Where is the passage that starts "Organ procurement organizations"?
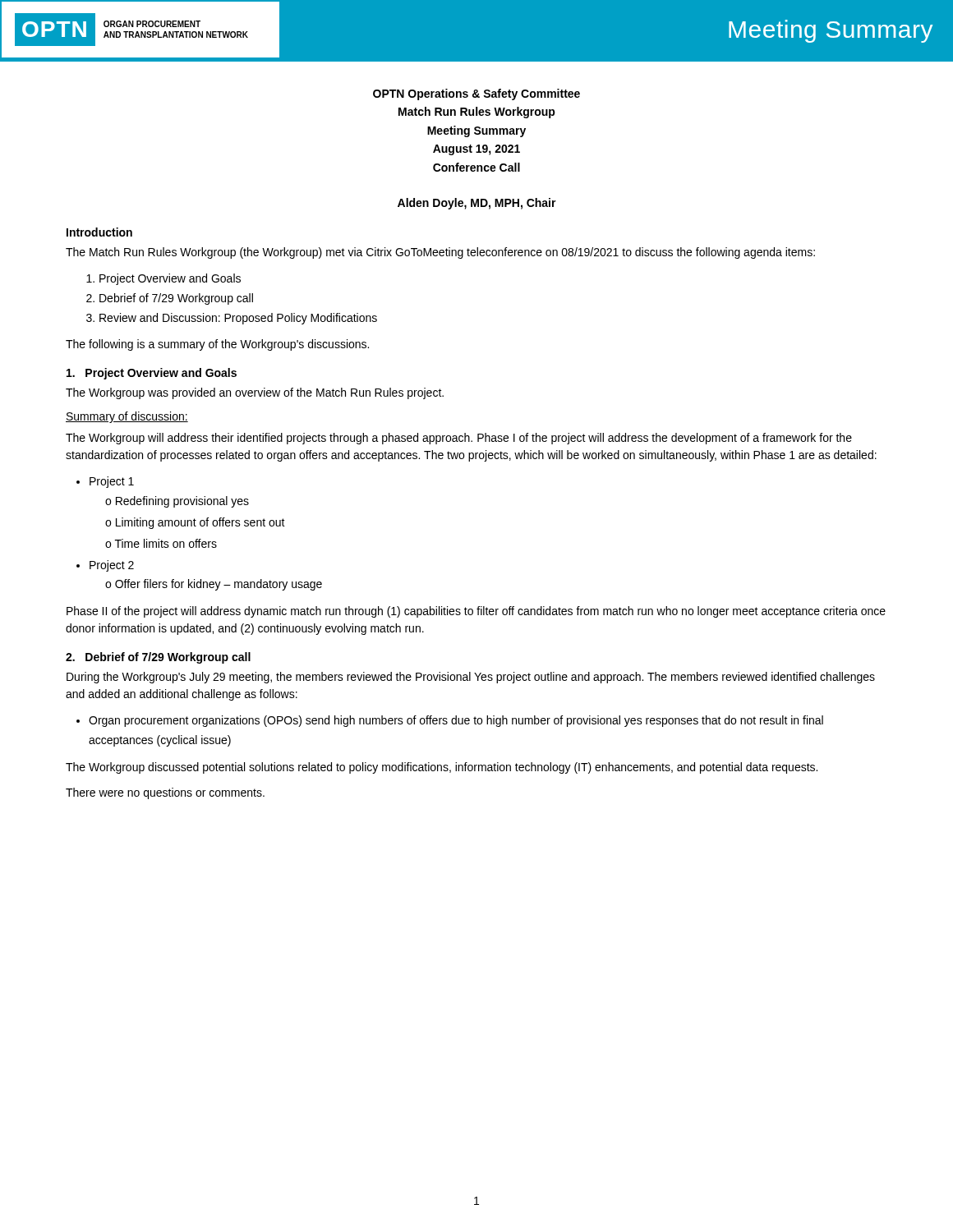The height and width of the screenshot is (1232, 953). click(456, 730)
